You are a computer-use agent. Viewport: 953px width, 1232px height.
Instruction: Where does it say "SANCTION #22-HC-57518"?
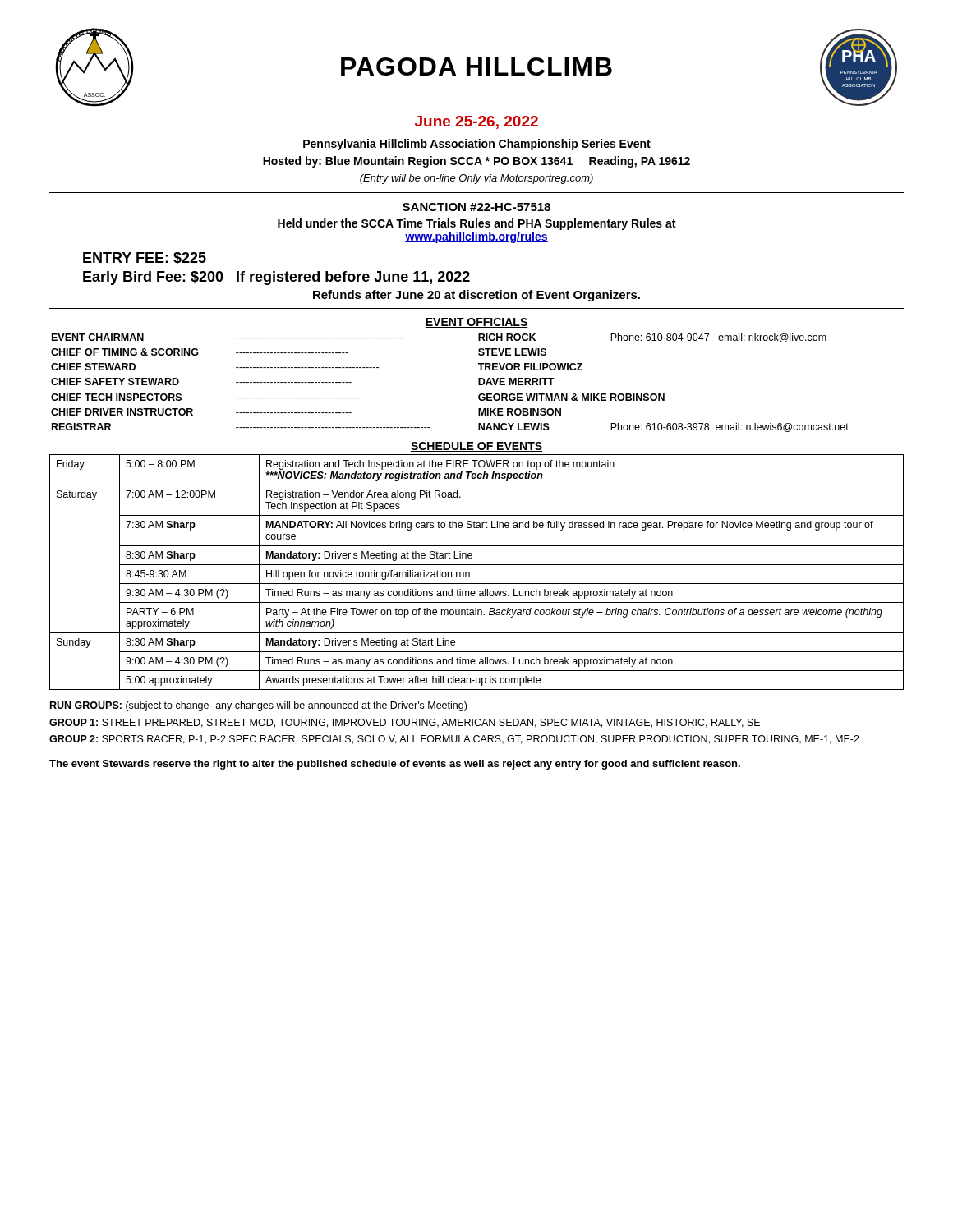pos(476,207)
